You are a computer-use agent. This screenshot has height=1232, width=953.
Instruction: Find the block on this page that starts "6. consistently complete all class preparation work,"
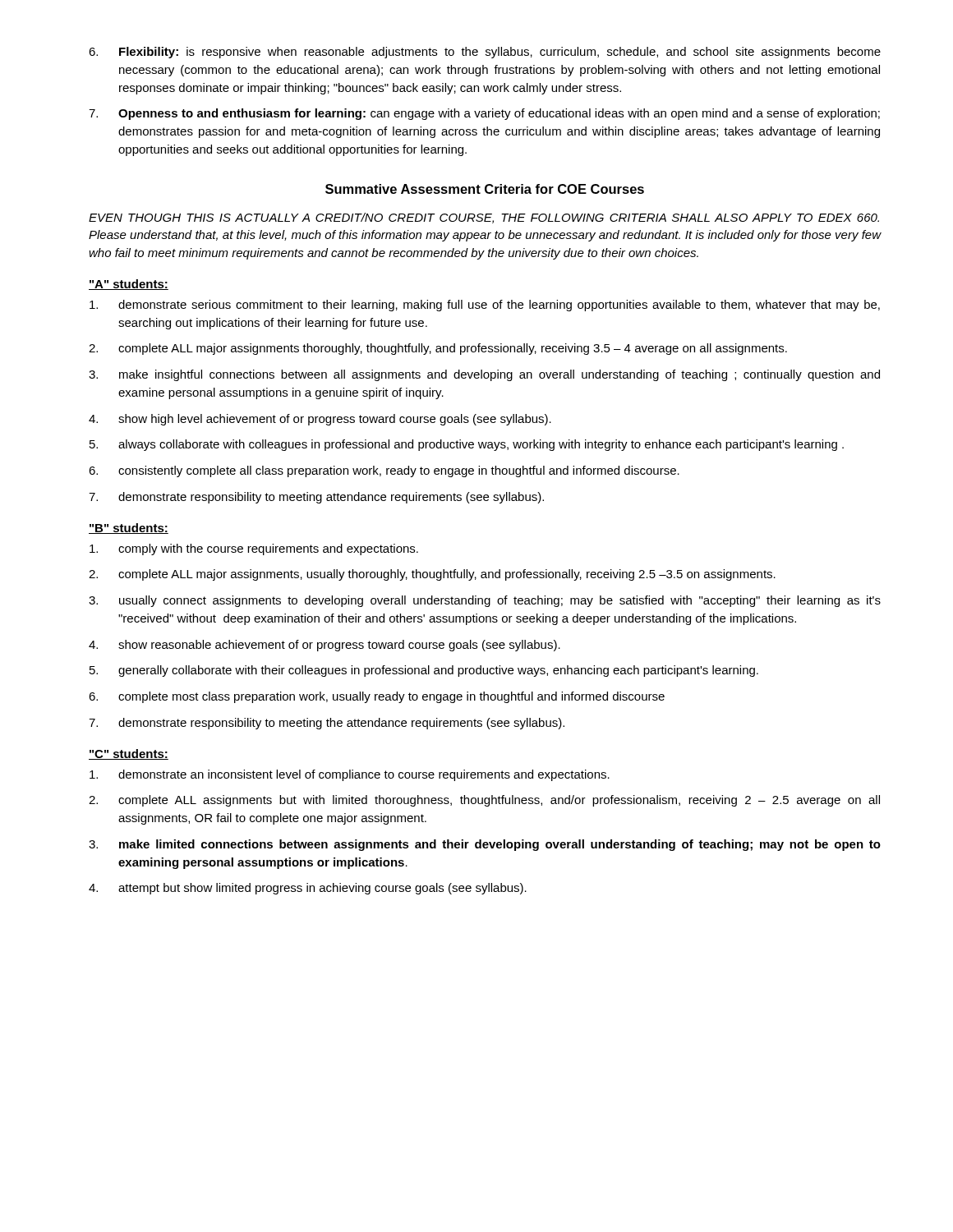coord(485,471)
